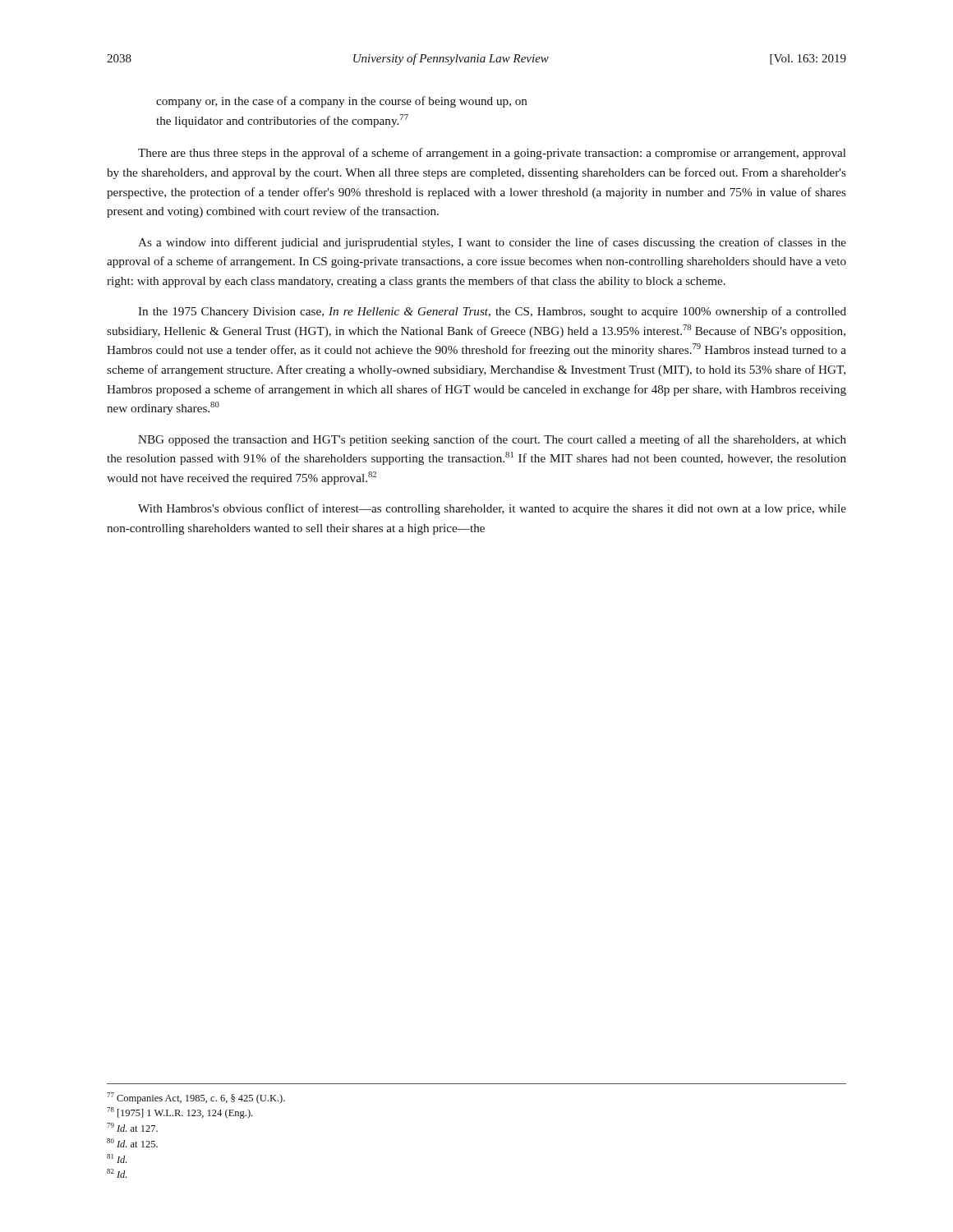The height and width of the screenshot is (1232, 953).
Task: Find the block on this page that starts "company or, in"
Action: tap(342, 111)
